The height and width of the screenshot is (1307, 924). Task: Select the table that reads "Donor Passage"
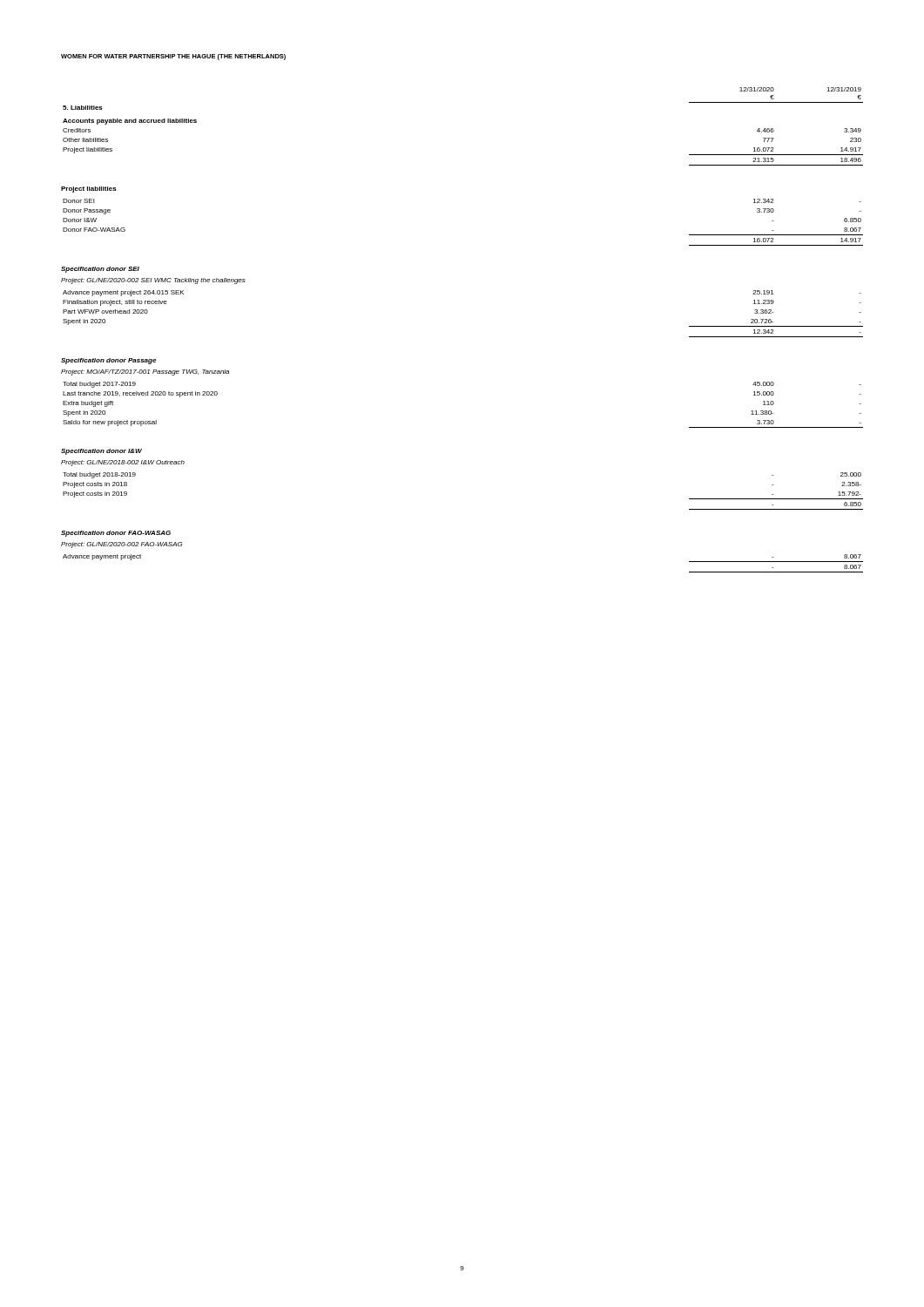[462, 220]
